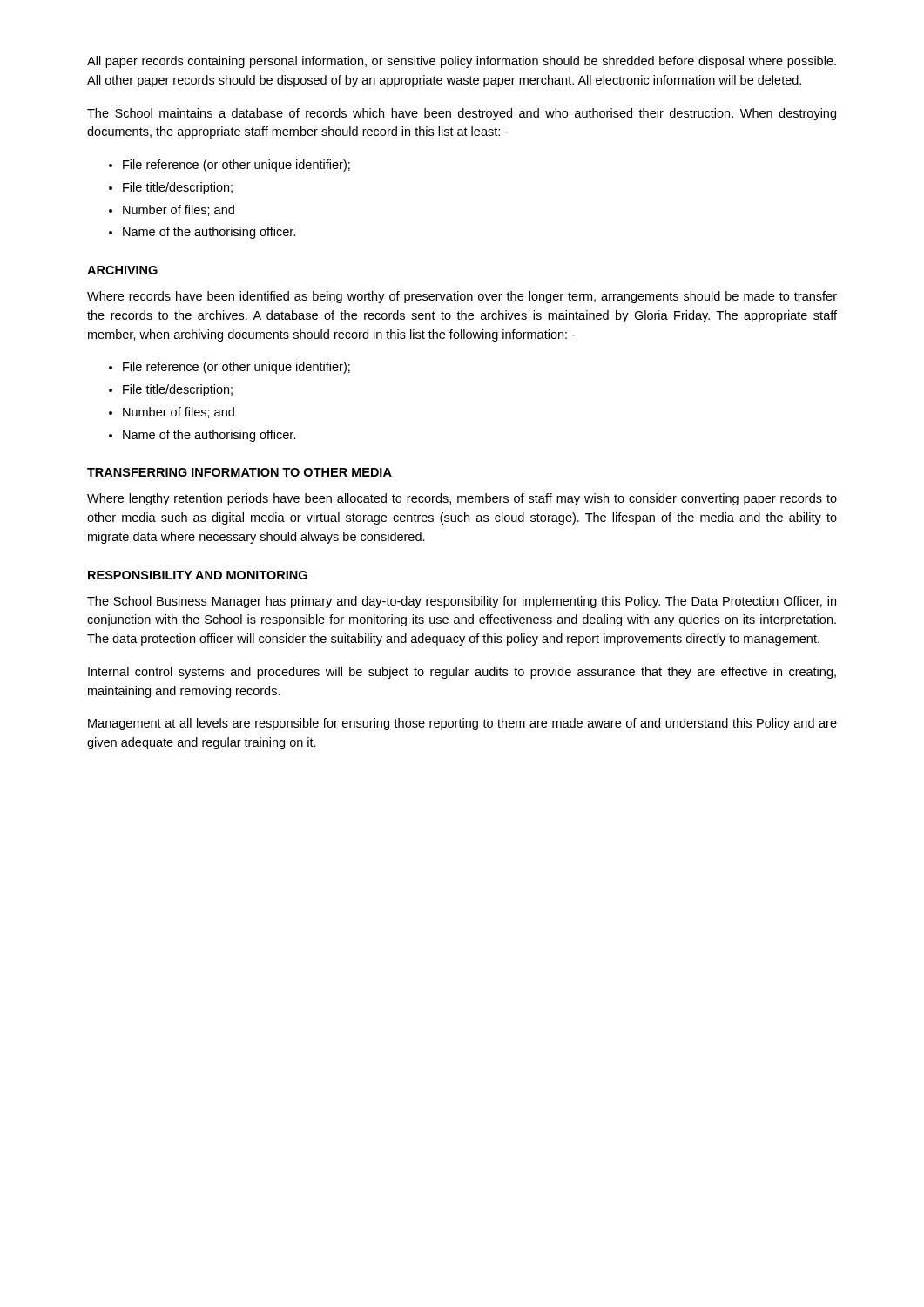Select the block starting "Management at all"

[x=462, y=733]
